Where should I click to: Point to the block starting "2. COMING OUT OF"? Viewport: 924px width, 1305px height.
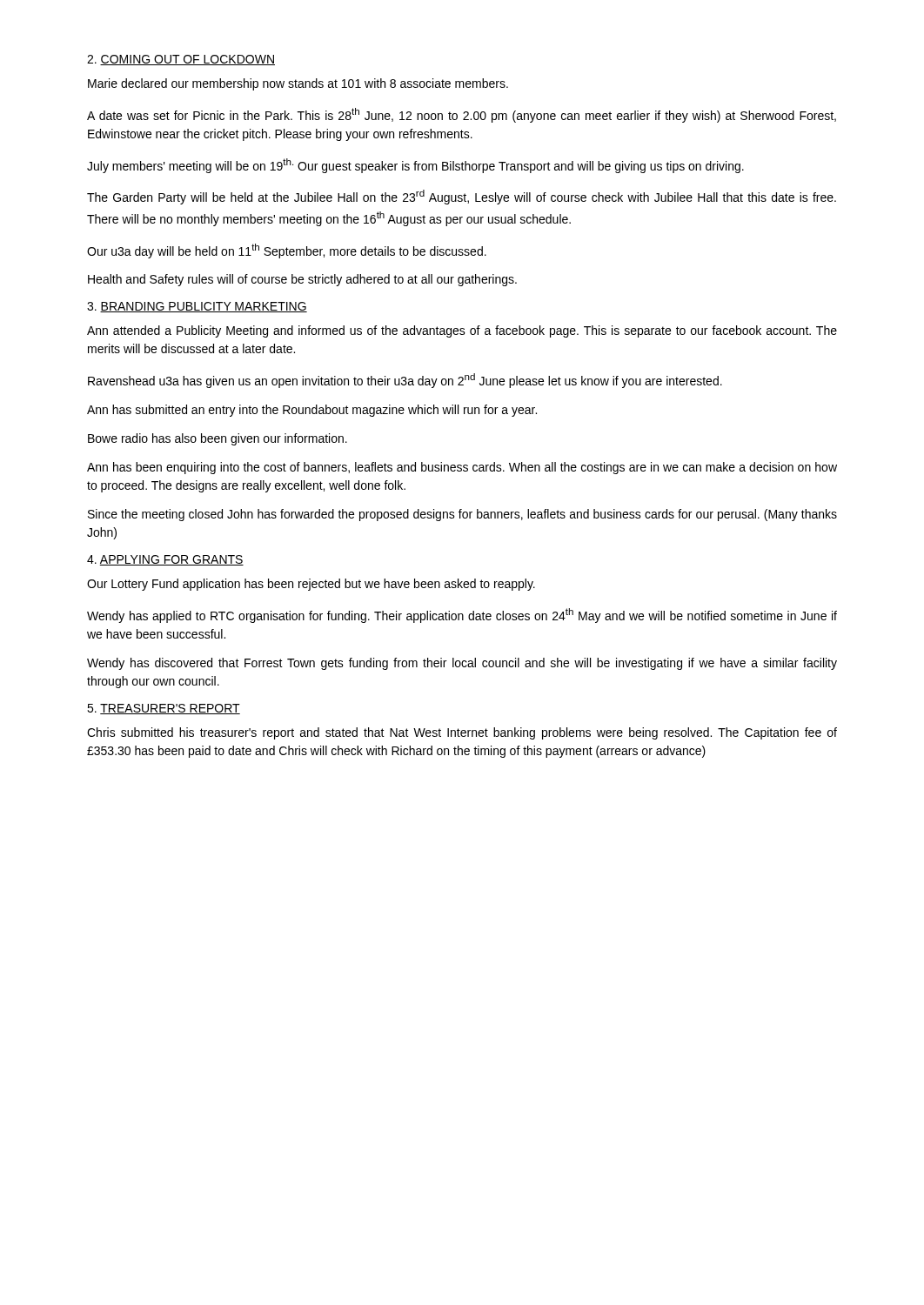[181, 59]
